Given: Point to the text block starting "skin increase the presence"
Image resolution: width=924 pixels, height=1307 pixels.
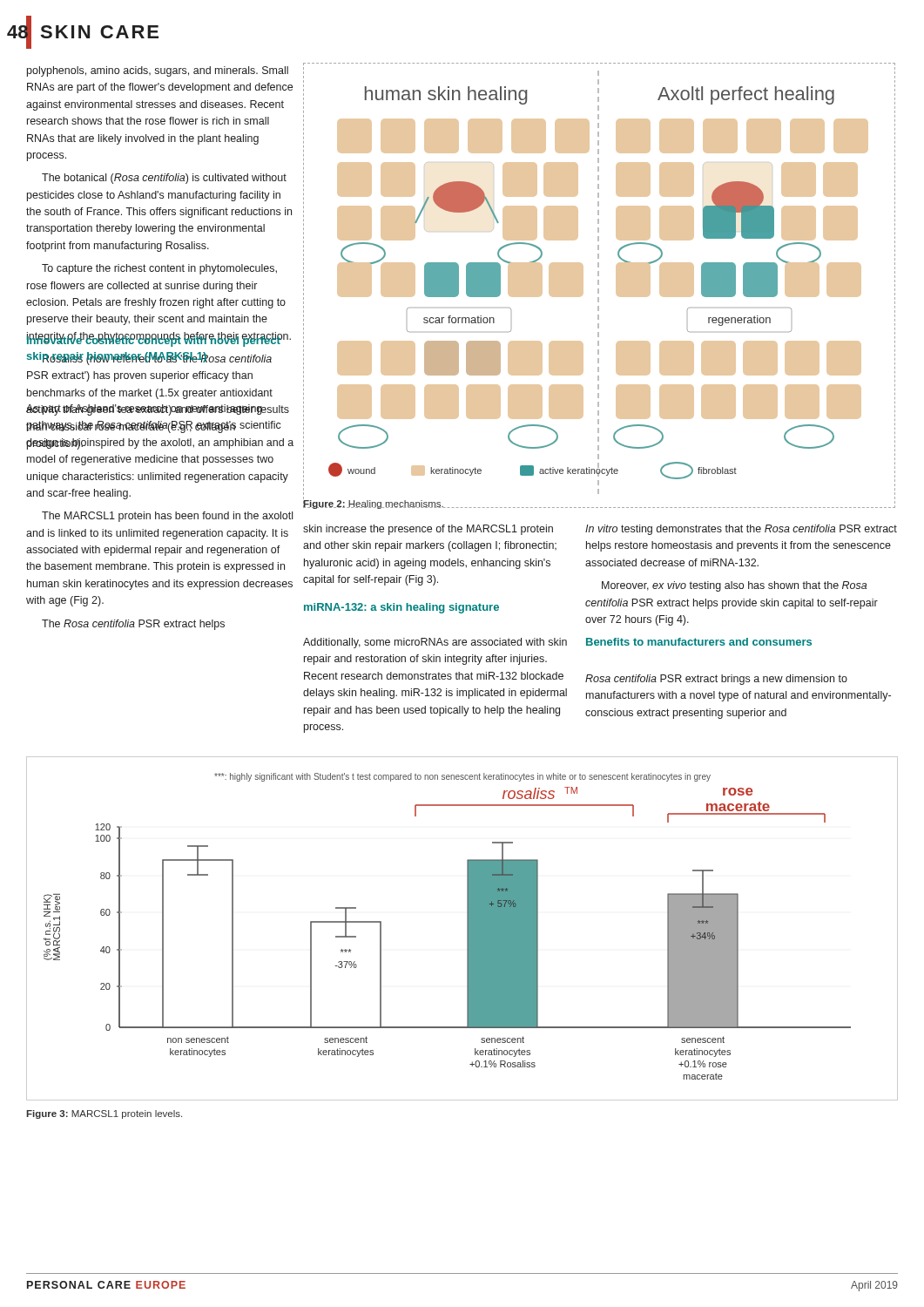Looking at the screenshot, I should pyautogui.click(x=437, y=555).
